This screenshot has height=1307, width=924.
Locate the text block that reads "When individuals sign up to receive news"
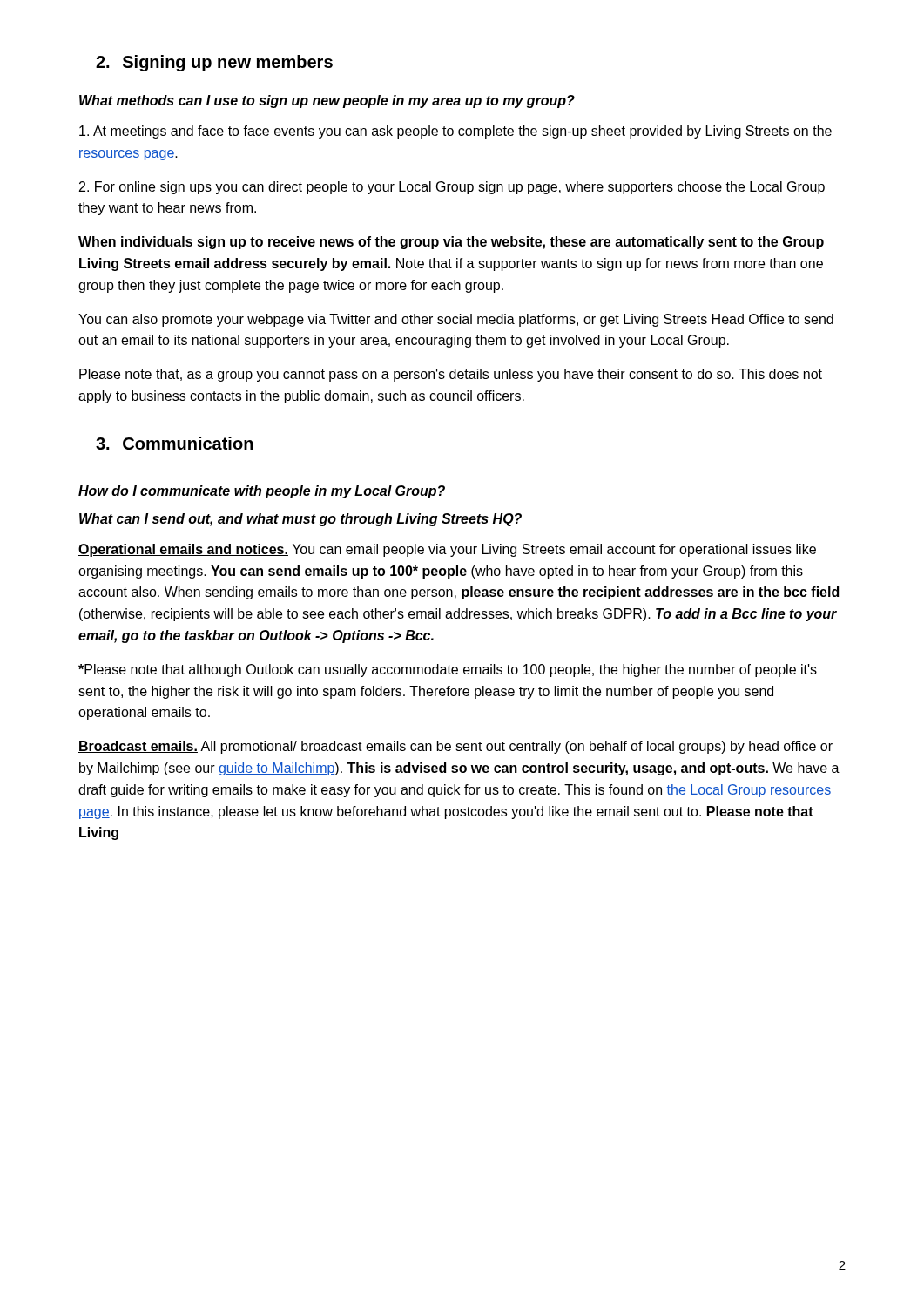tap(462, 264)
